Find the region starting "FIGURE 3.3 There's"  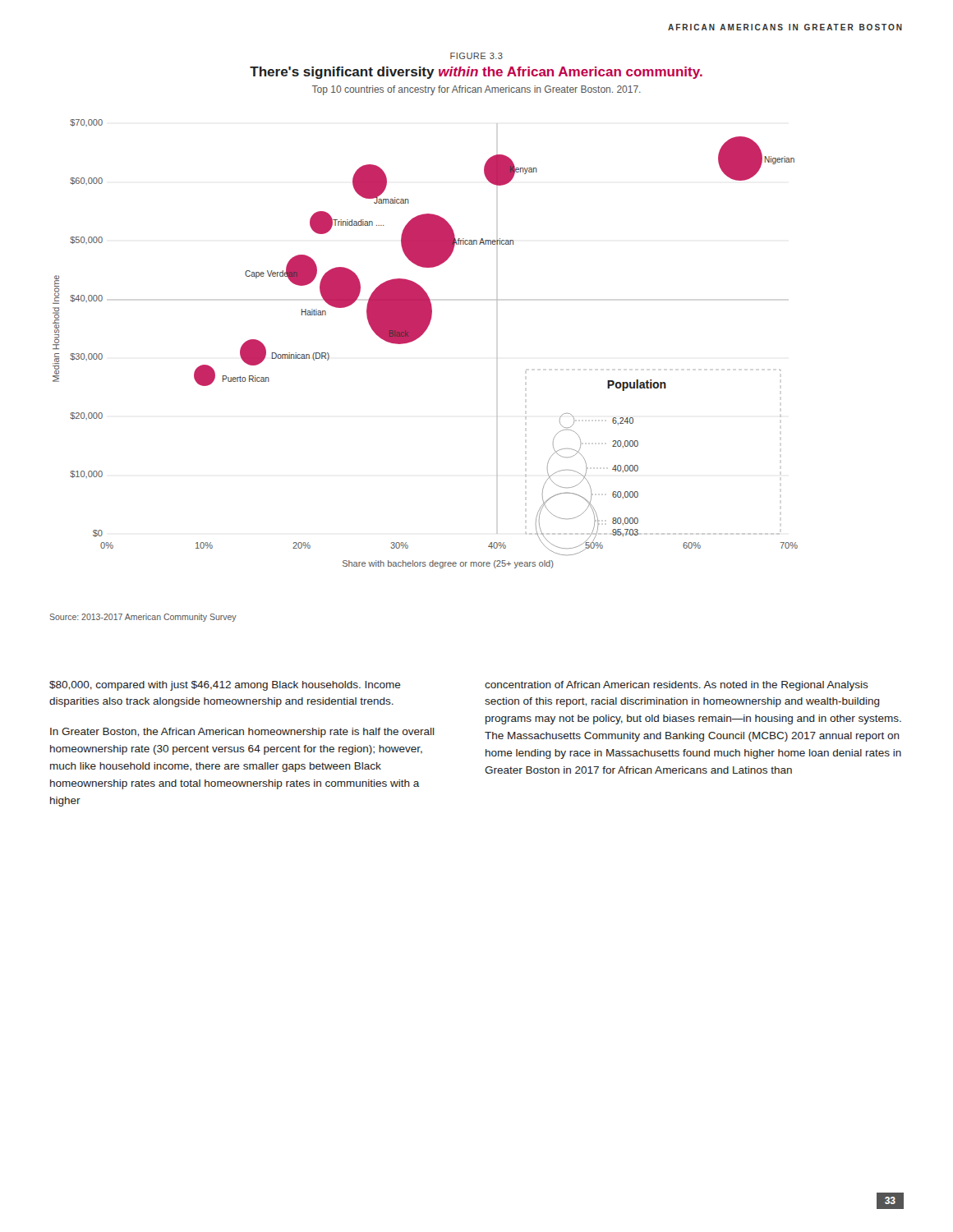476,73
